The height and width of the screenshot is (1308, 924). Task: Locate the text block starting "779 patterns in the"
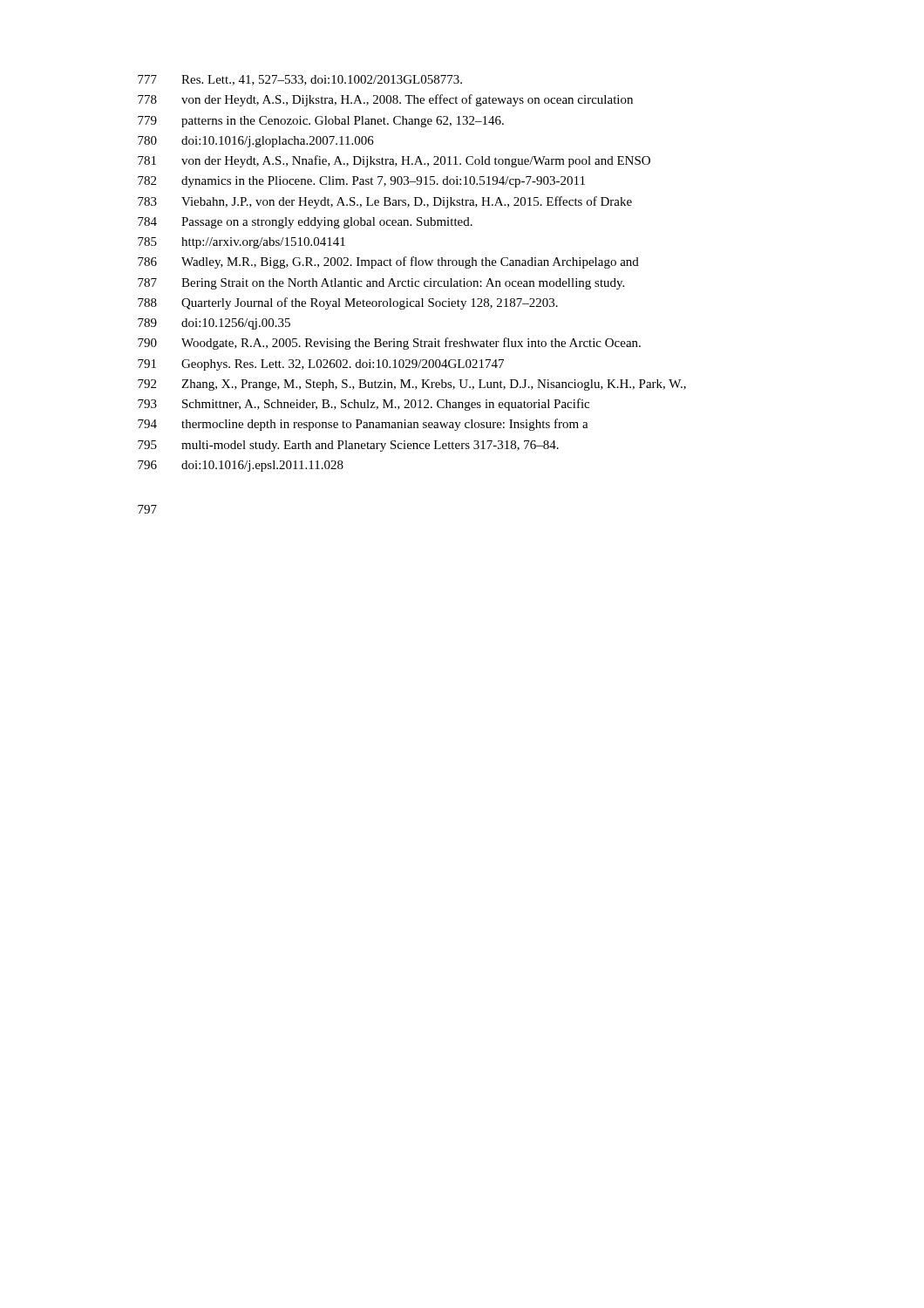point(462,120)
